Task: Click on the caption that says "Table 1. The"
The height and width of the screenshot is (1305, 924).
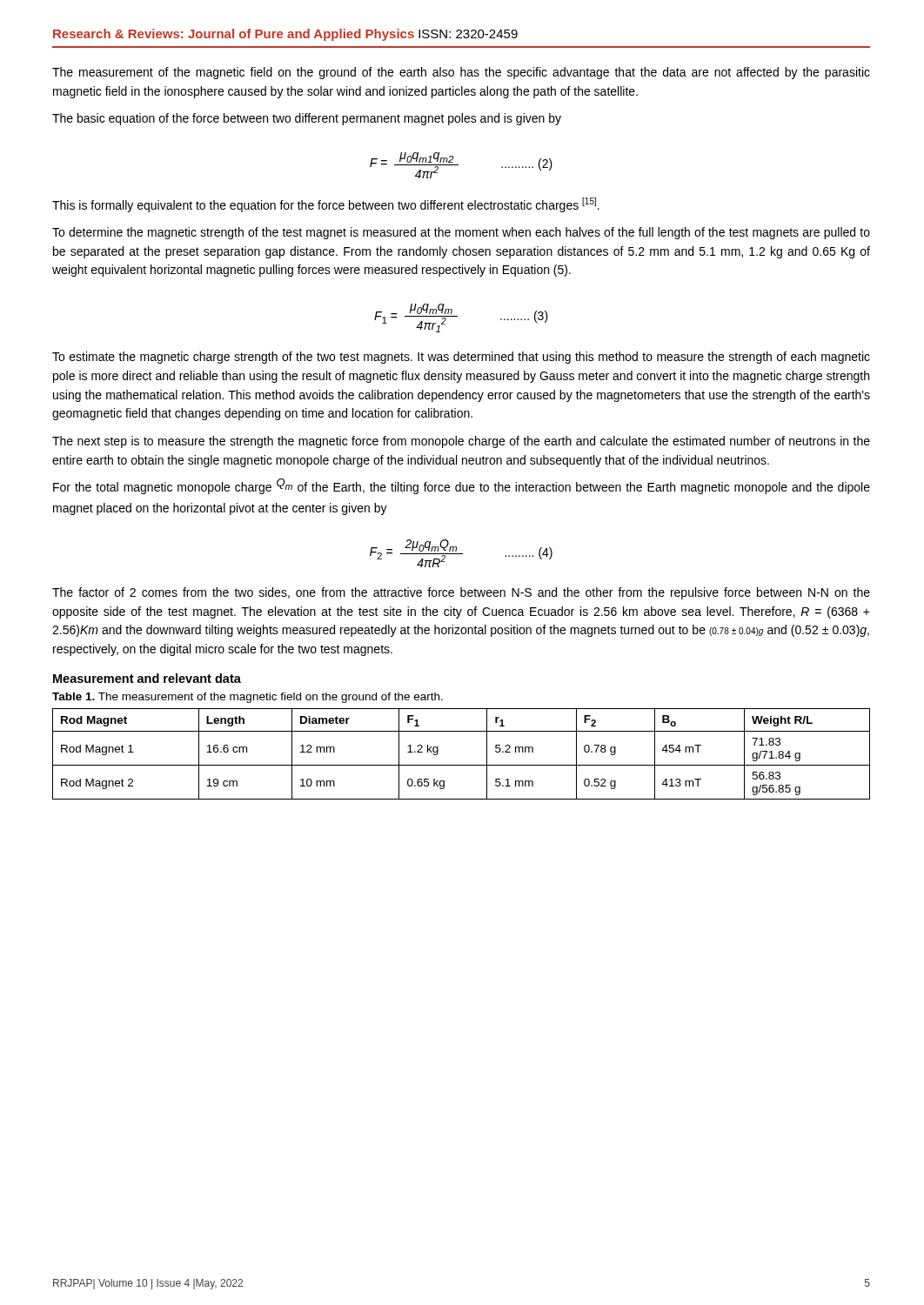Action: click(x=248, y=696)
